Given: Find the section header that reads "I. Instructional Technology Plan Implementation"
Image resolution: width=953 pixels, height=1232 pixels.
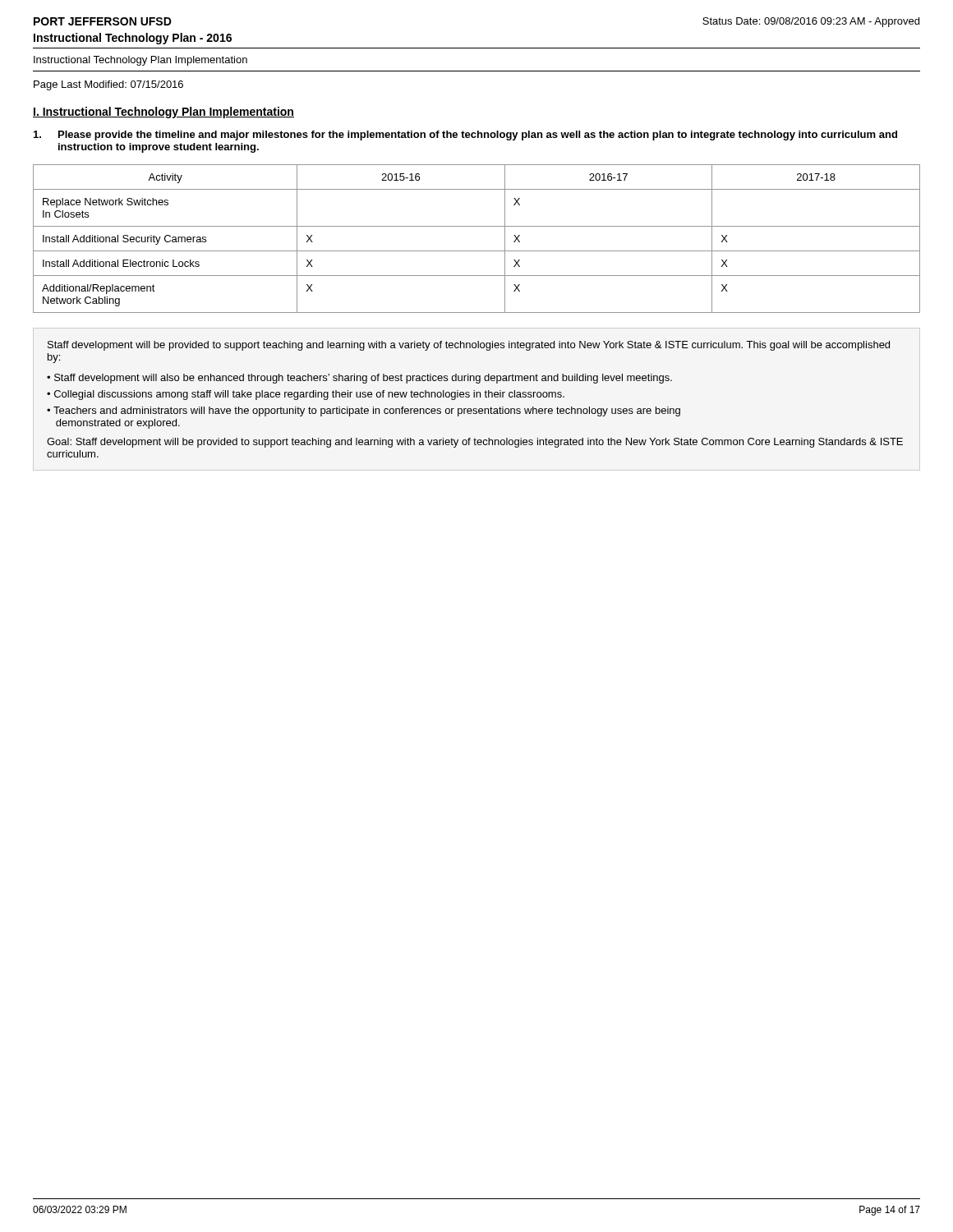Looking at the screenshot, I should [163, 112].
